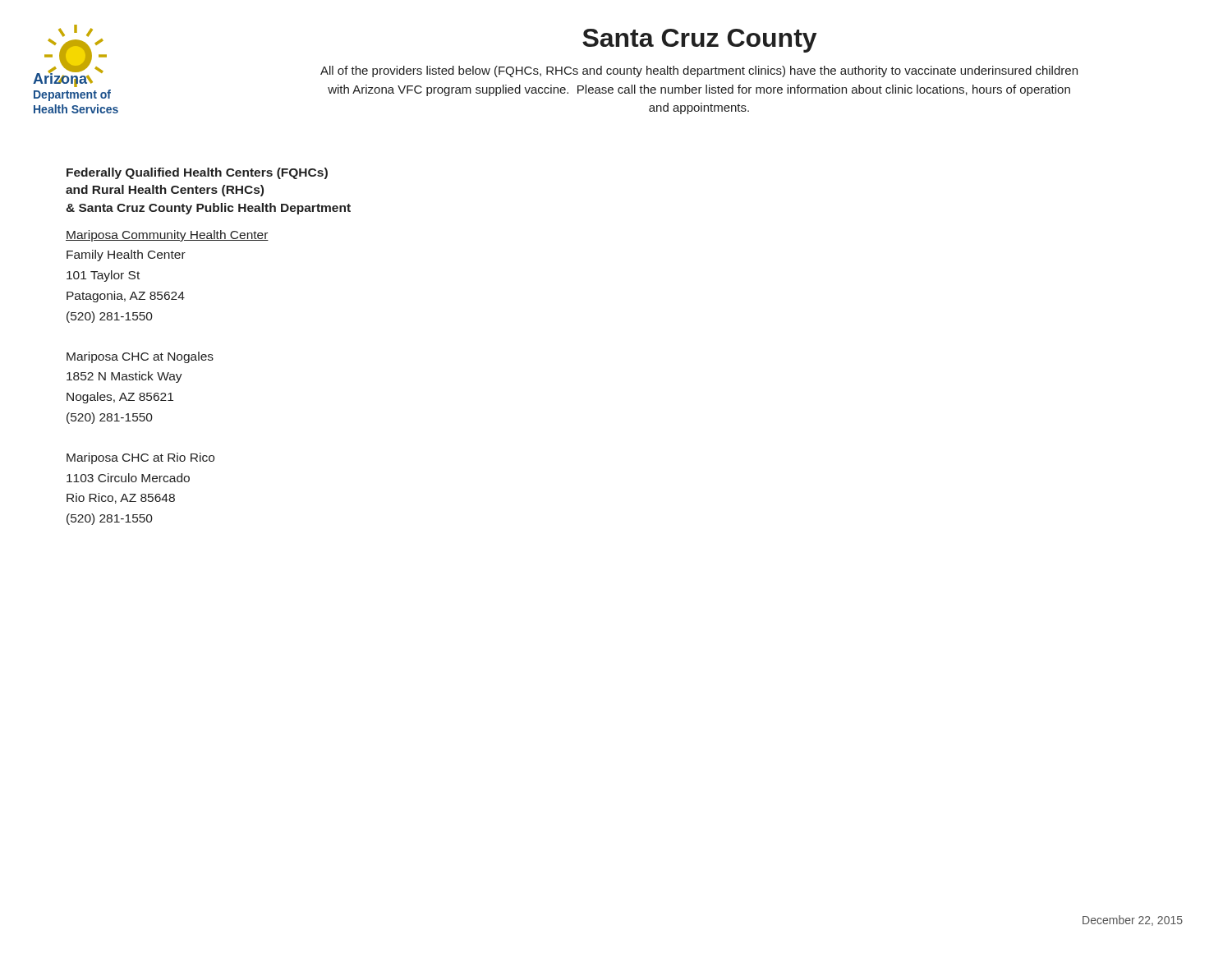
Task: Point to the text block starting "Mariposa CHC at Rio Rico 1103"
Action: (x=140, y=458)
